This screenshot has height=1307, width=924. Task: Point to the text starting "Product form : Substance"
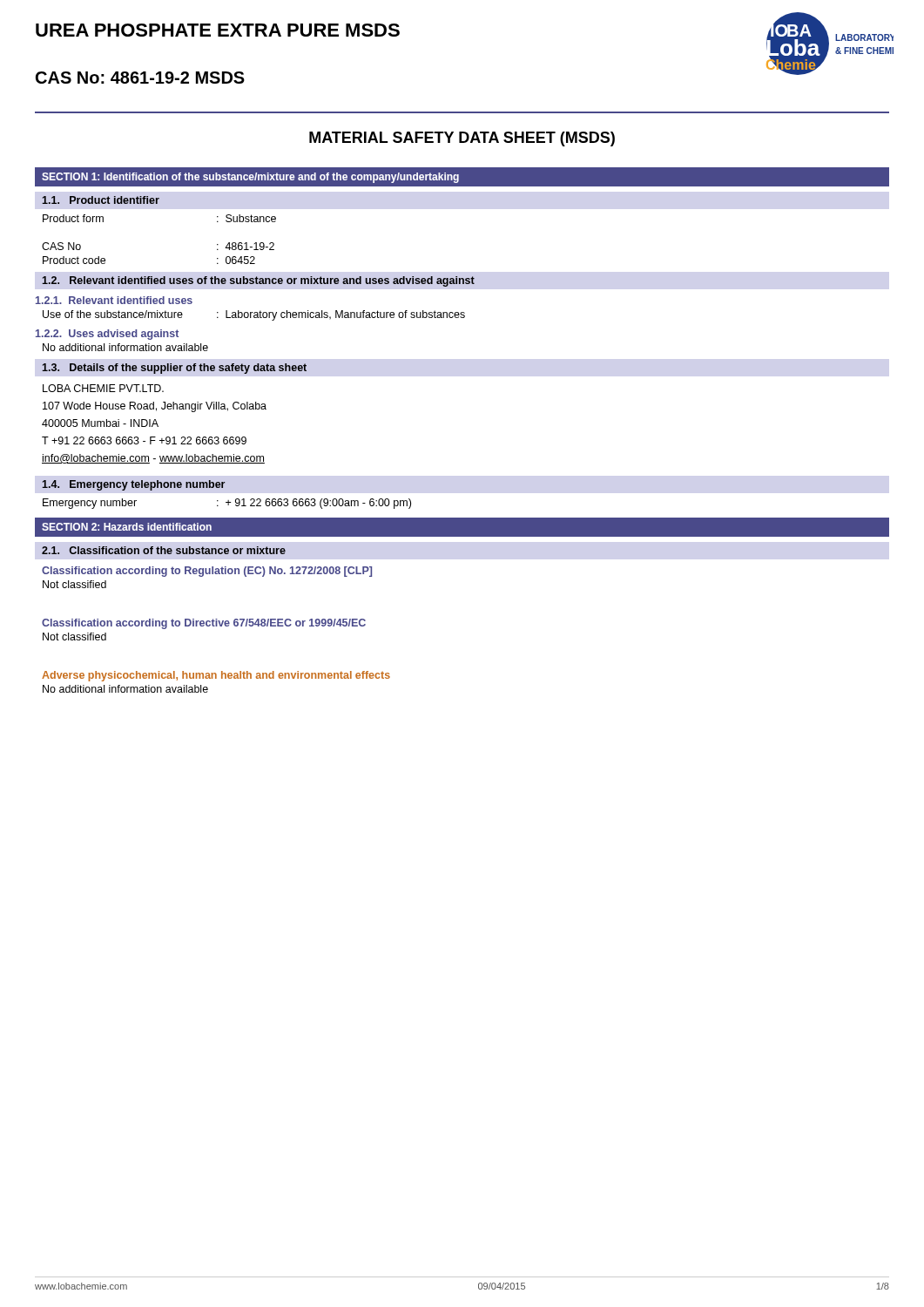pos(72,218)
